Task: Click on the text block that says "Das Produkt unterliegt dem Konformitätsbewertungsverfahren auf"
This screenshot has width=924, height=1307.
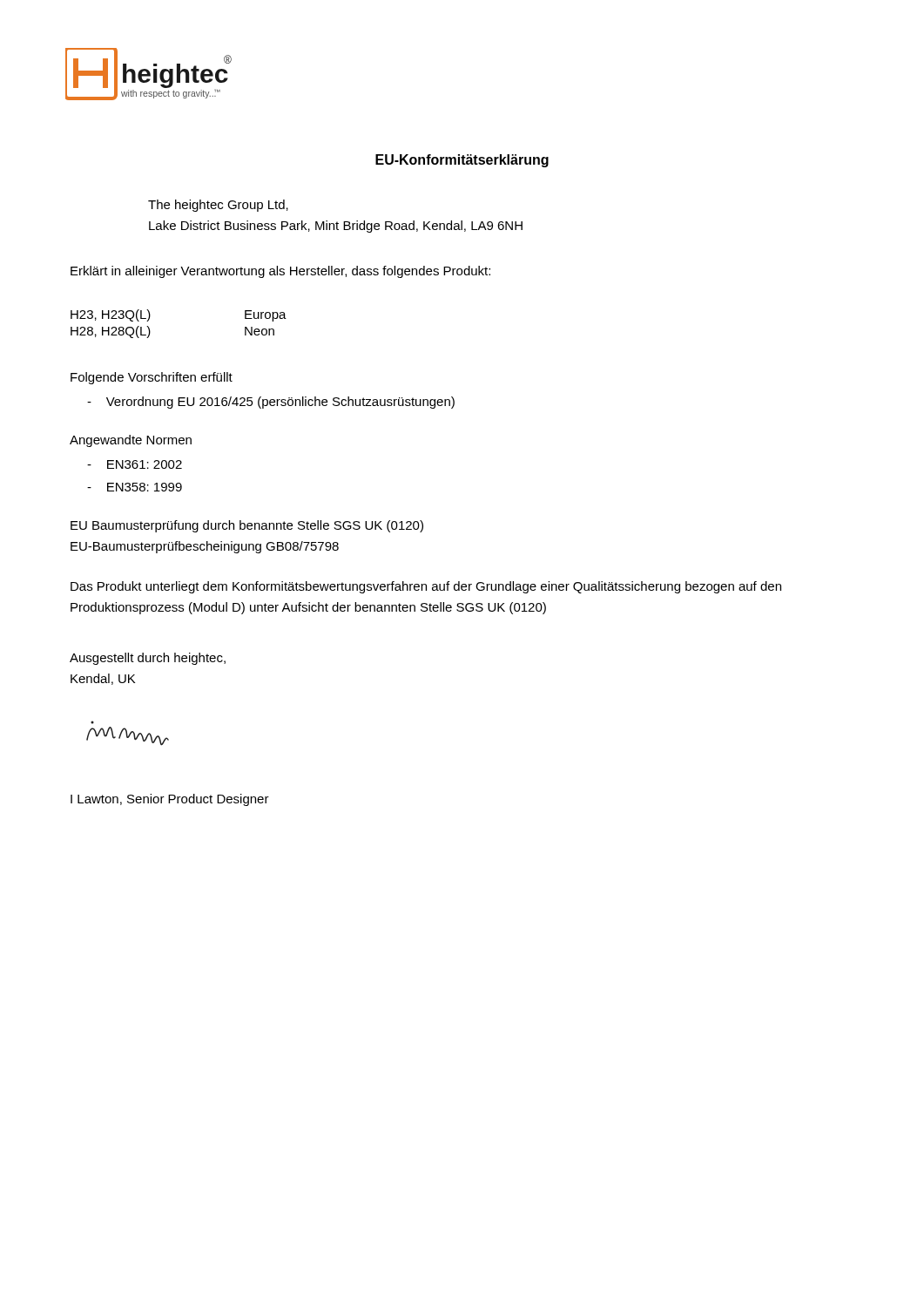Action: tap(426, 596)
